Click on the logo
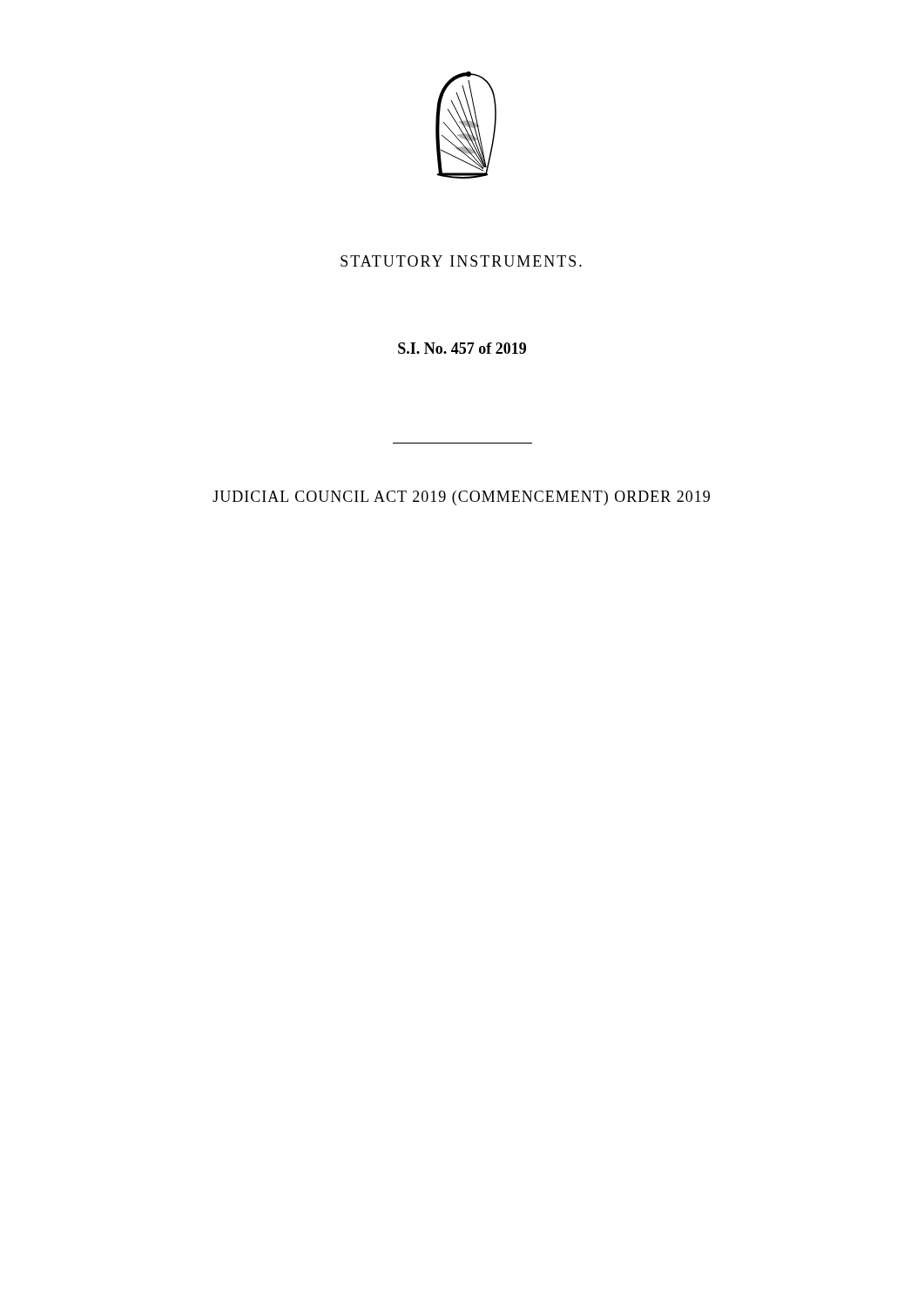The height and width of the screenshot is (1307, 924). tap(462, 128)
